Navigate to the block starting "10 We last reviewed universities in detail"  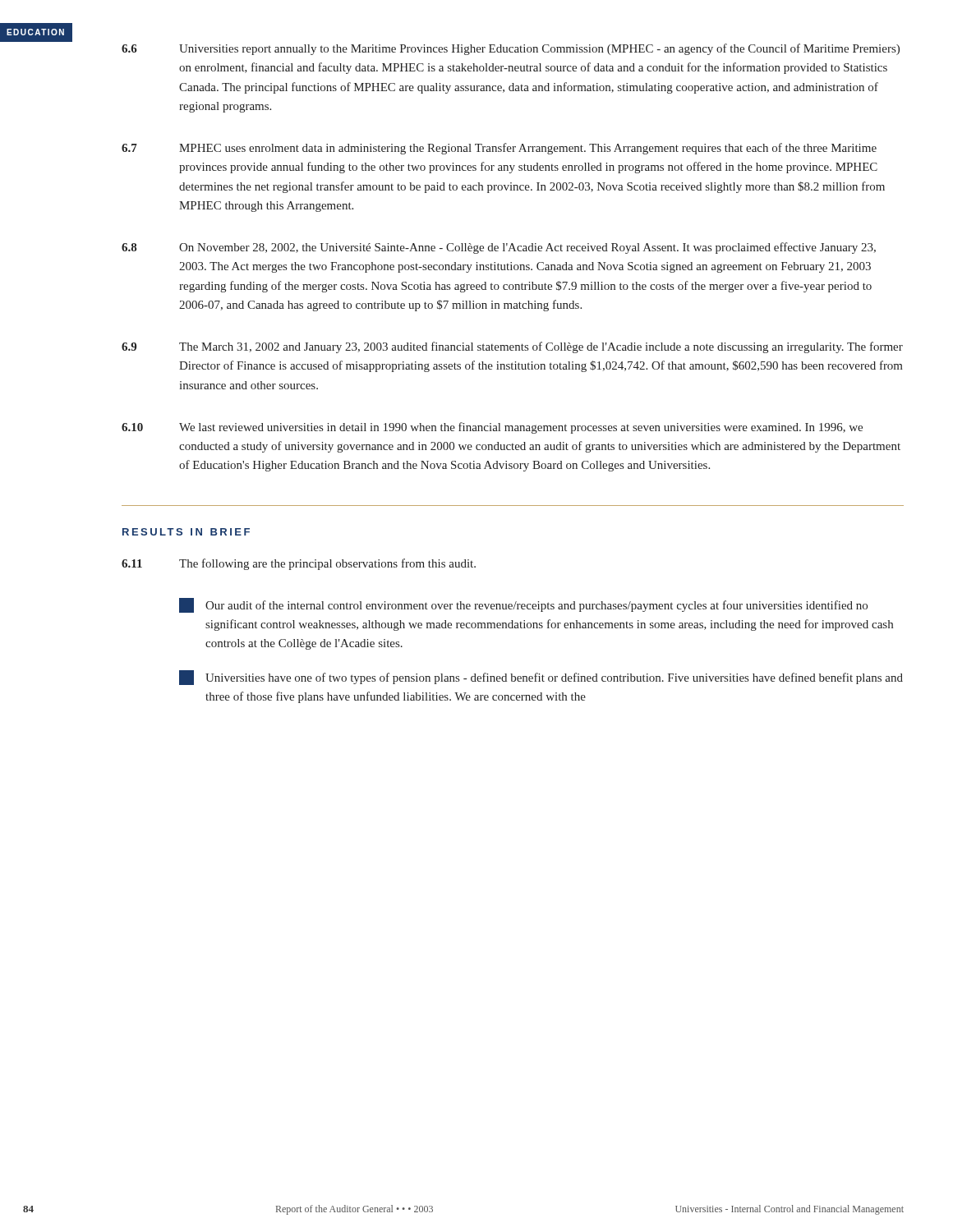click(x=513, y=447)
